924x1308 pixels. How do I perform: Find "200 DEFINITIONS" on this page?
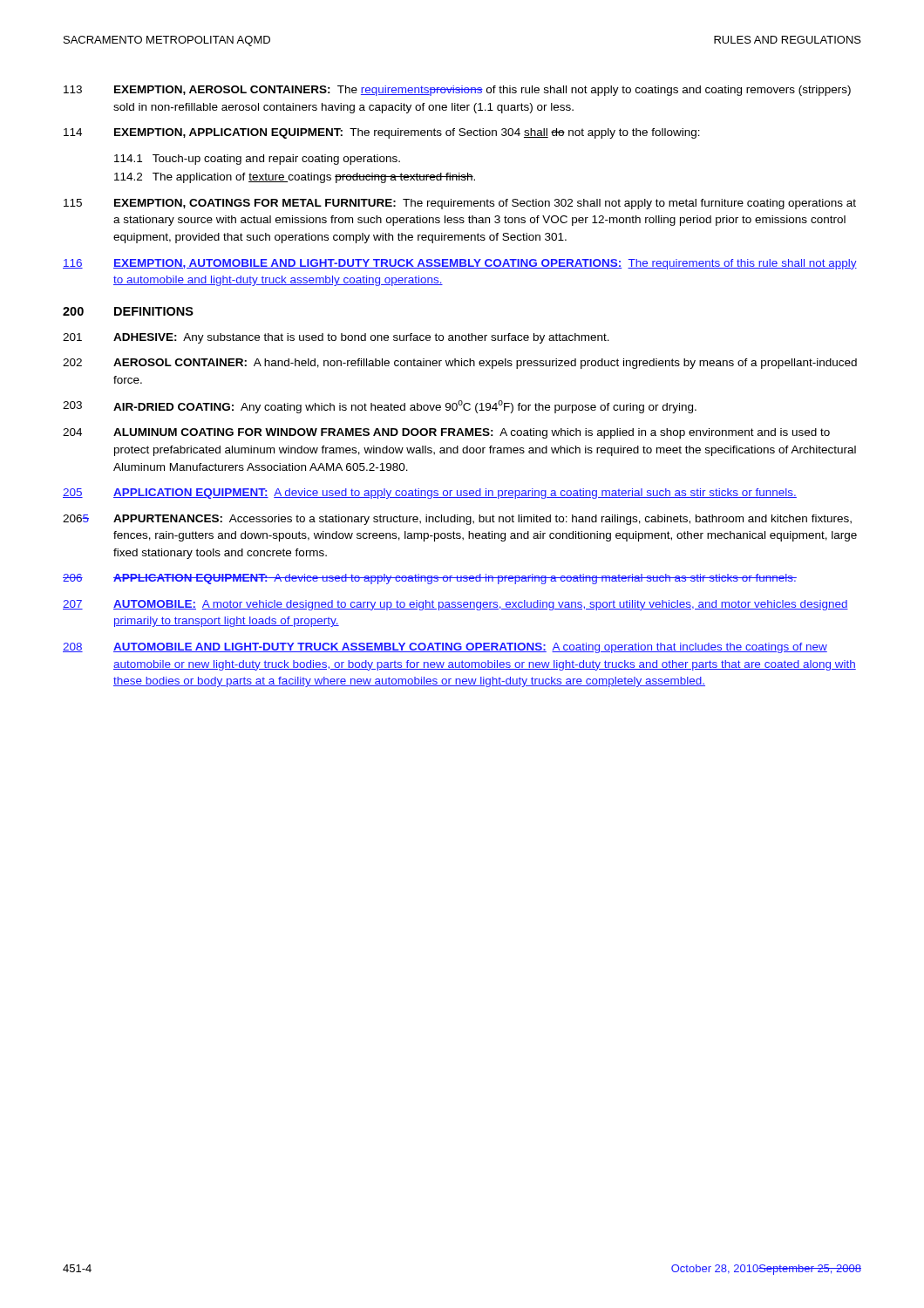coord(128,311)
